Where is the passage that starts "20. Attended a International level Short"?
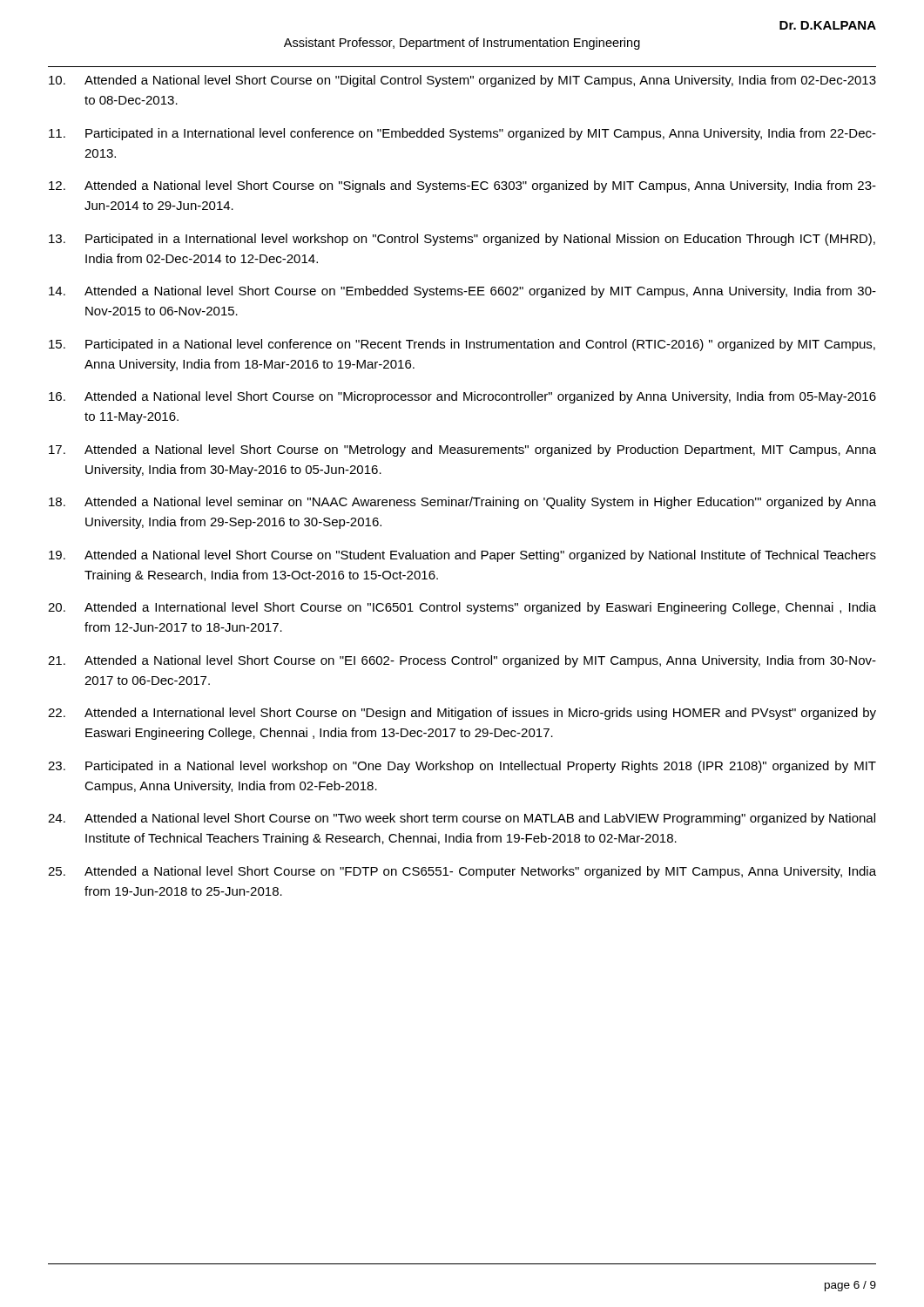924x1307 pixels. click(462, 617)
